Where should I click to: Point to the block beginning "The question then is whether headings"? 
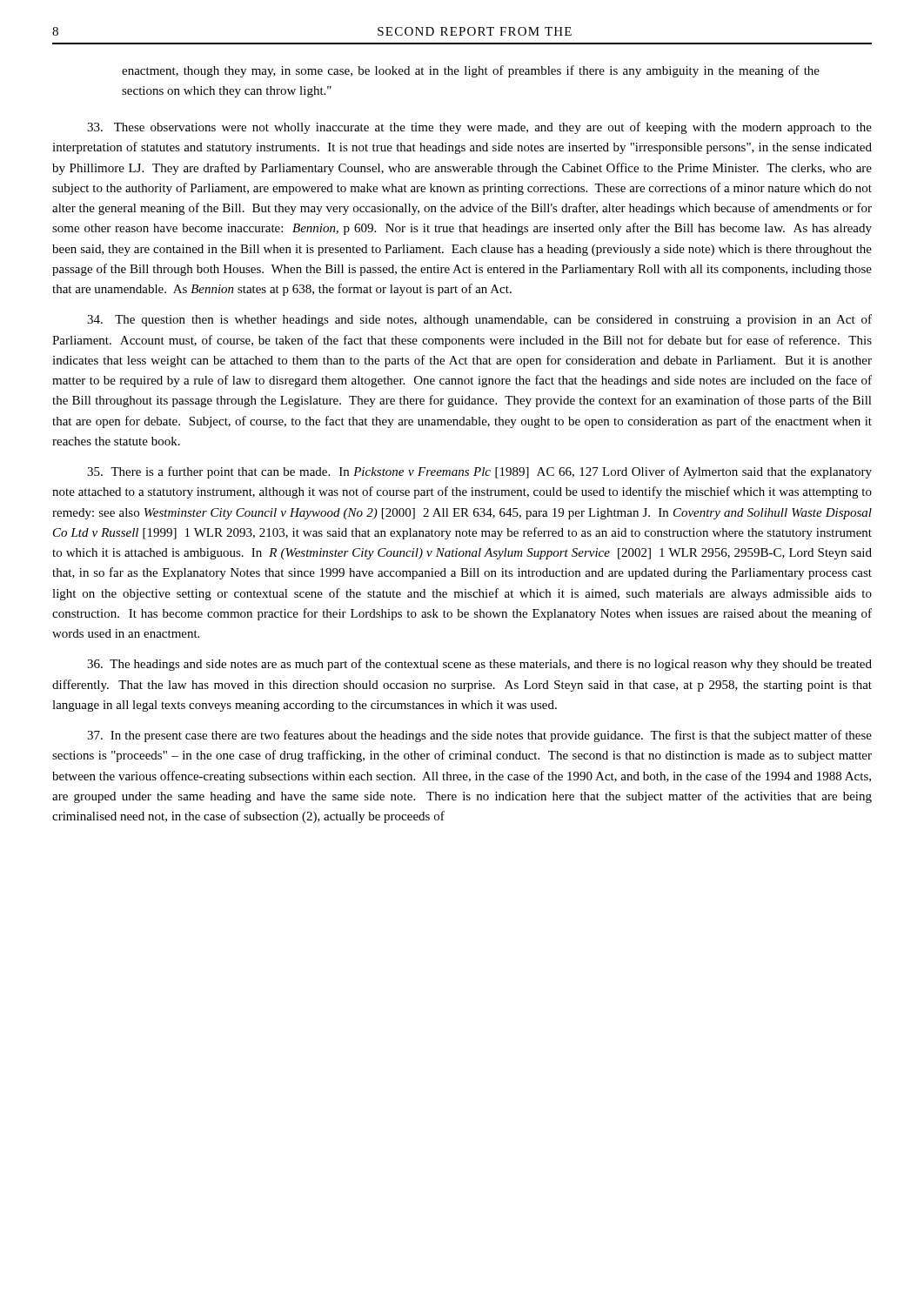point(462,380)
